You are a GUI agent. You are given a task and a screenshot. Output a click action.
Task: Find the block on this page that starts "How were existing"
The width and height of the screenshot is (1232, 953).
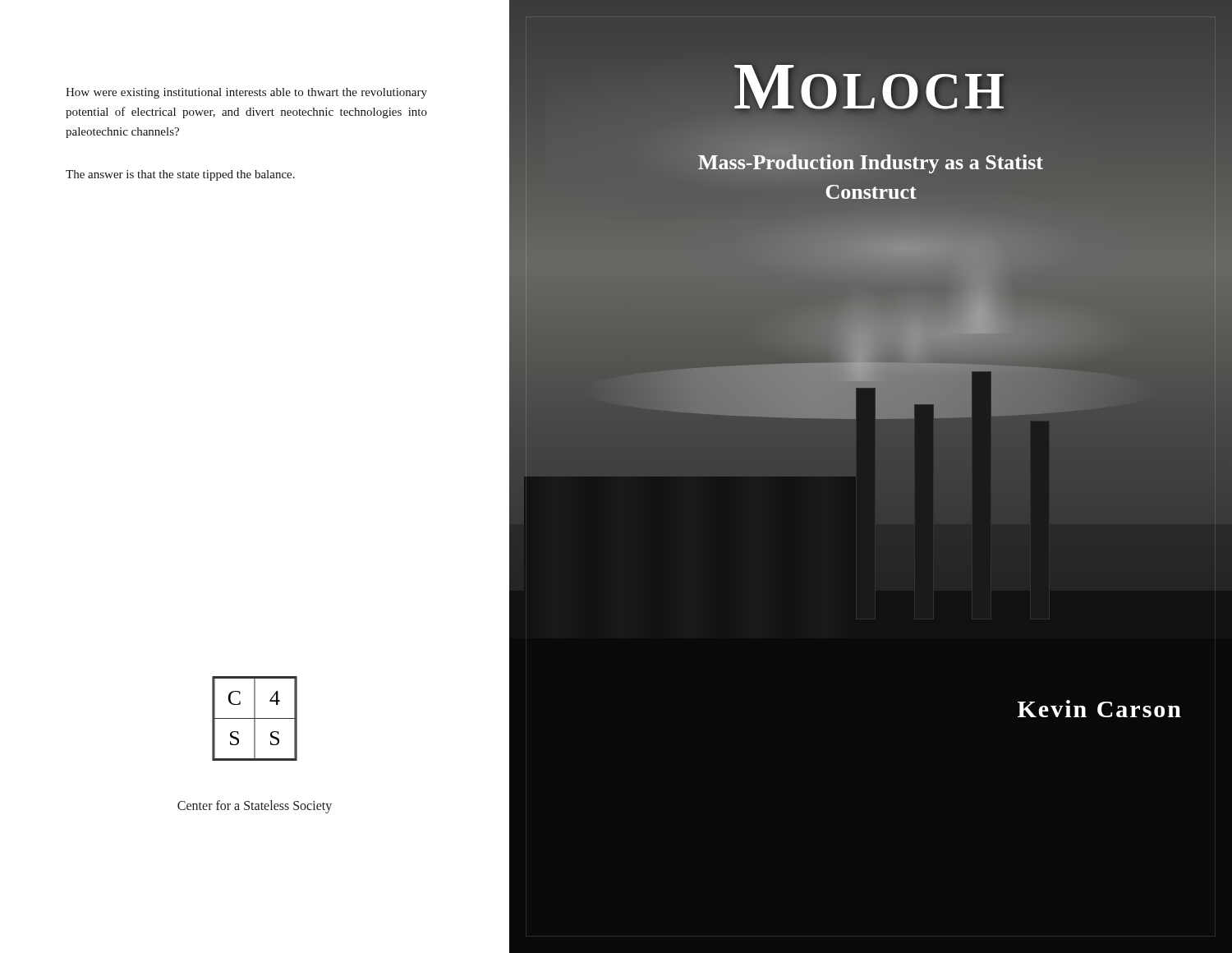pyautogui.click(x=246, y=93)
